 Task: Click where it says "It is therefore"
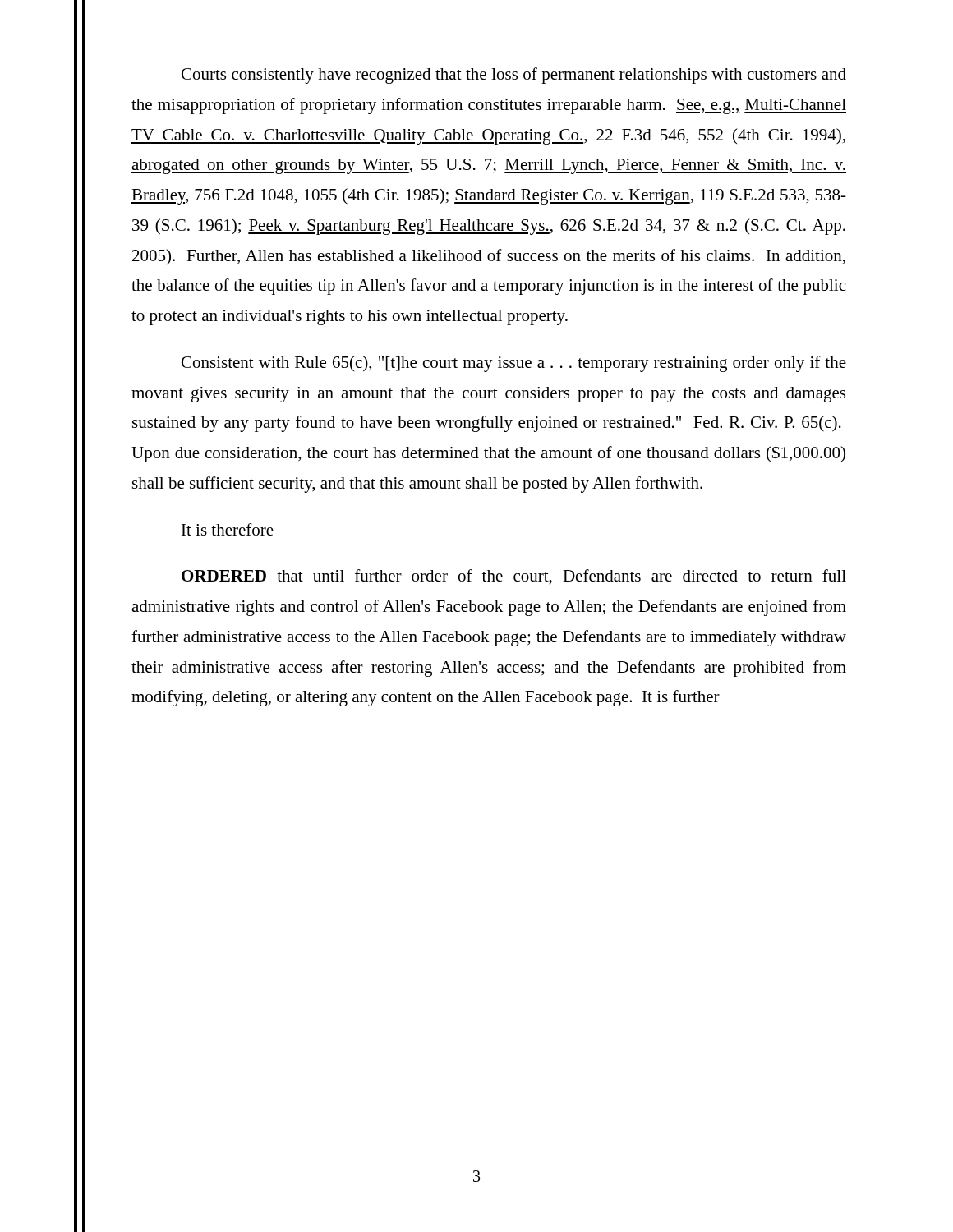[228, 529]
